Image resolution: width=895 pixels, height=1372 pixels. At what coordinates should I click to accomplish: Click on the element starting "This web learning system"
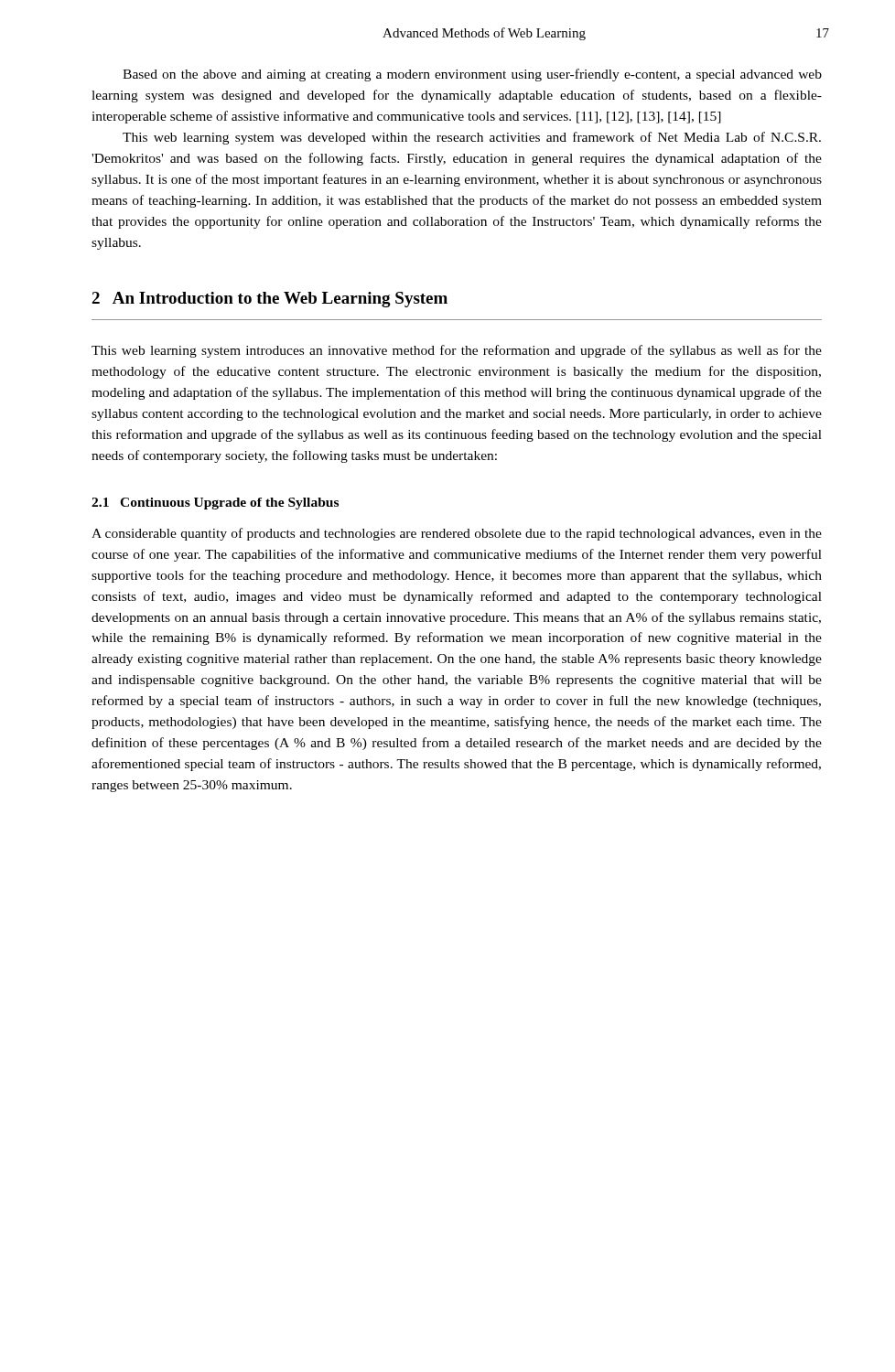point(457,402)
